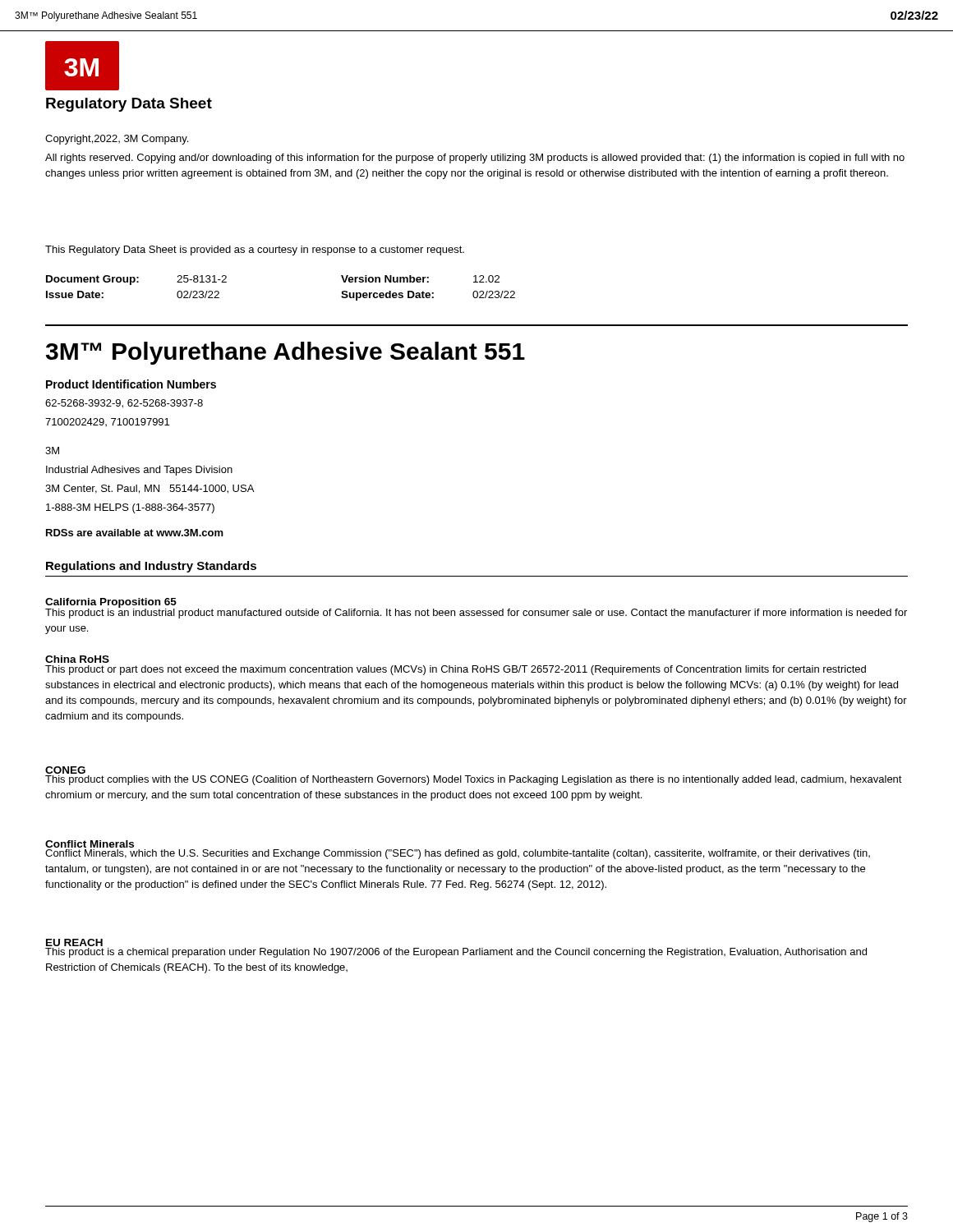This screenshot has height=1232, width=953.
Task: Point to the region starting "Copyright,2022, 3M Company."
Action: [476, 156]
